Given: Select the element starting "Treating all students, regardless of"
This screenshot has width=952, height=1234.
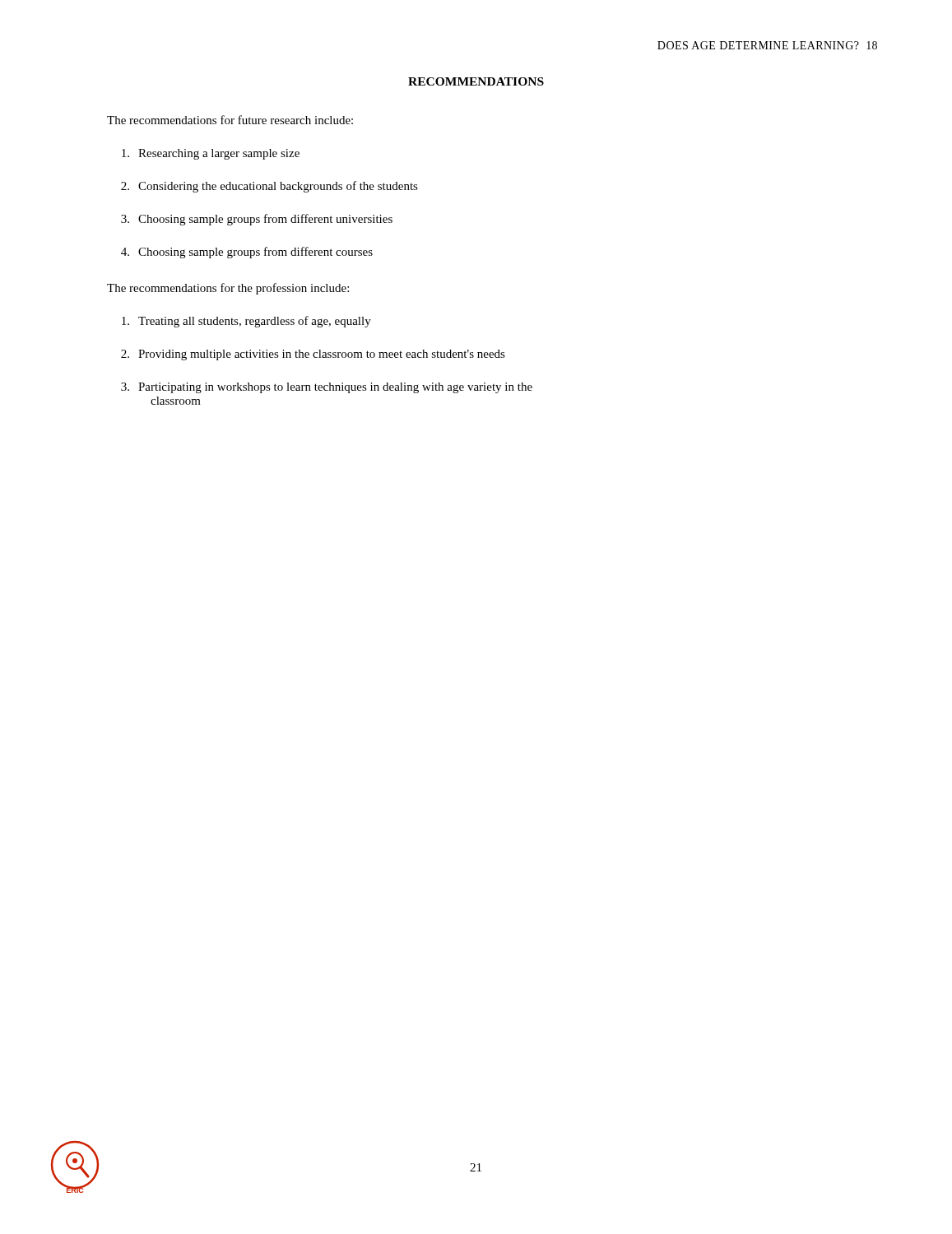Looking at the screenshot, I should click(x=239, y=321).
